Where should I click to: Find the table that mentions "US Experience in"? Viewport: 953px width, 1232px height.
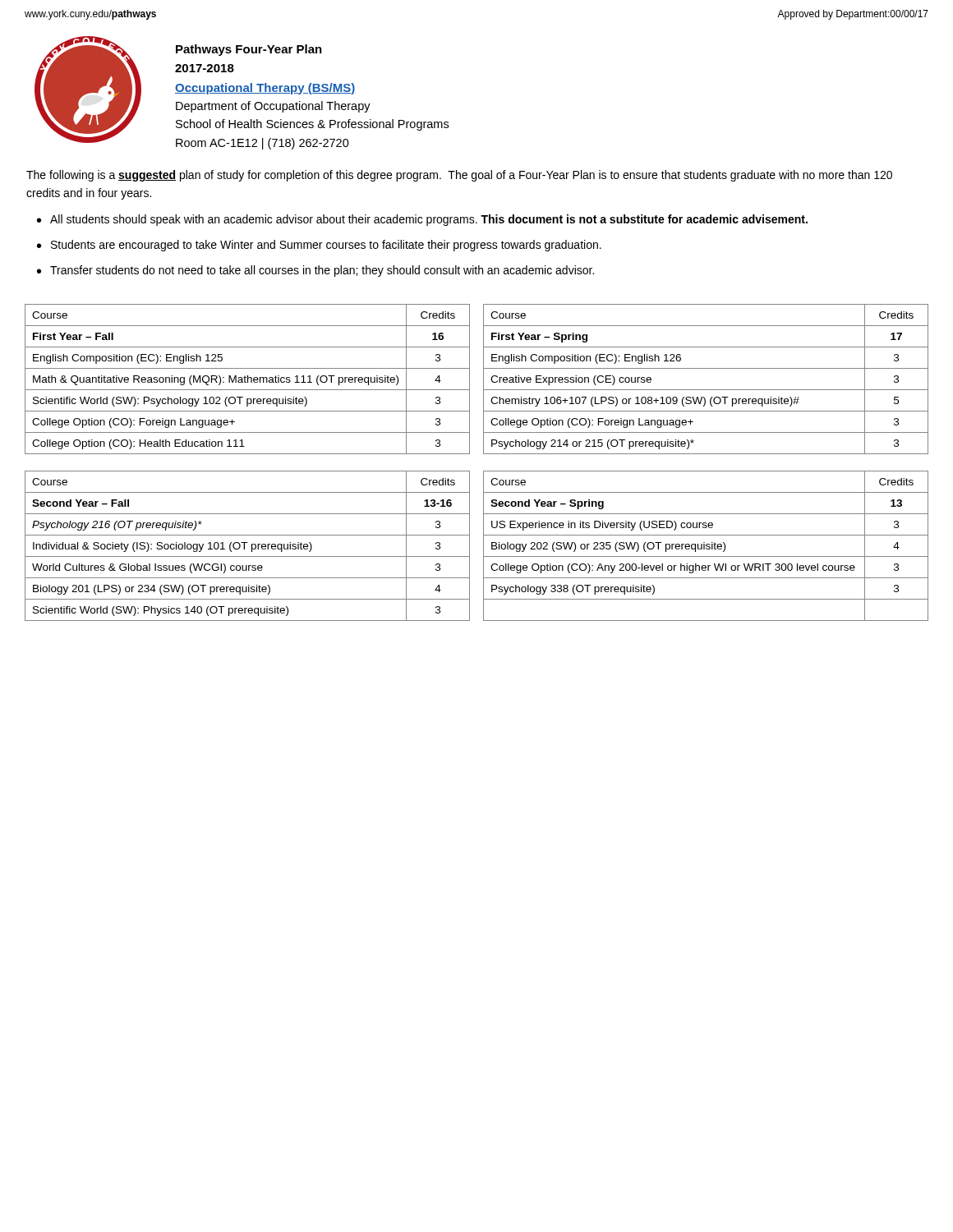[706, 546]
